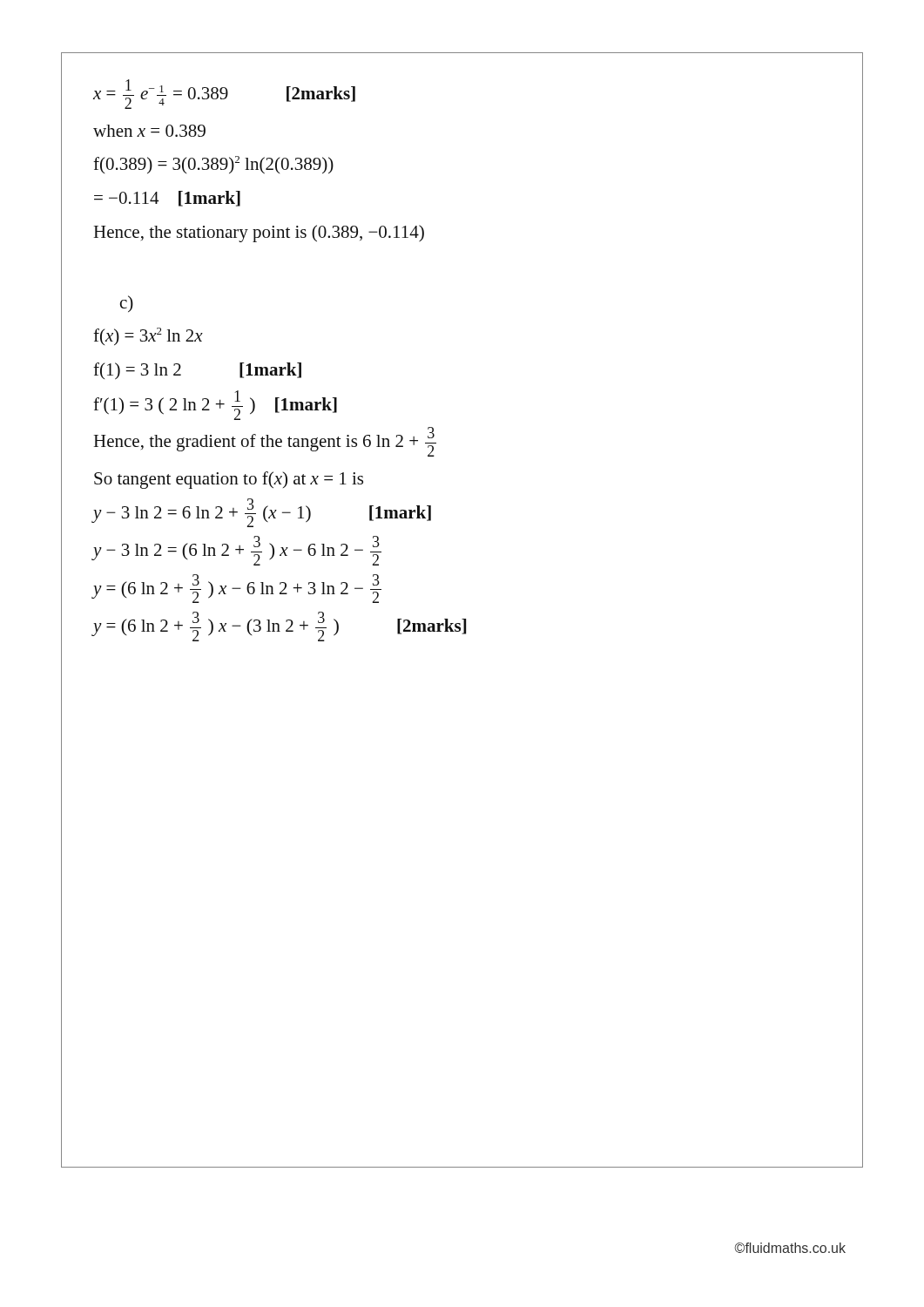Viewport: 924px width, 1307px height.
Task: Click the passage that begins "Hence, the gradient of the tangent is"
Action: coord(265,443)
